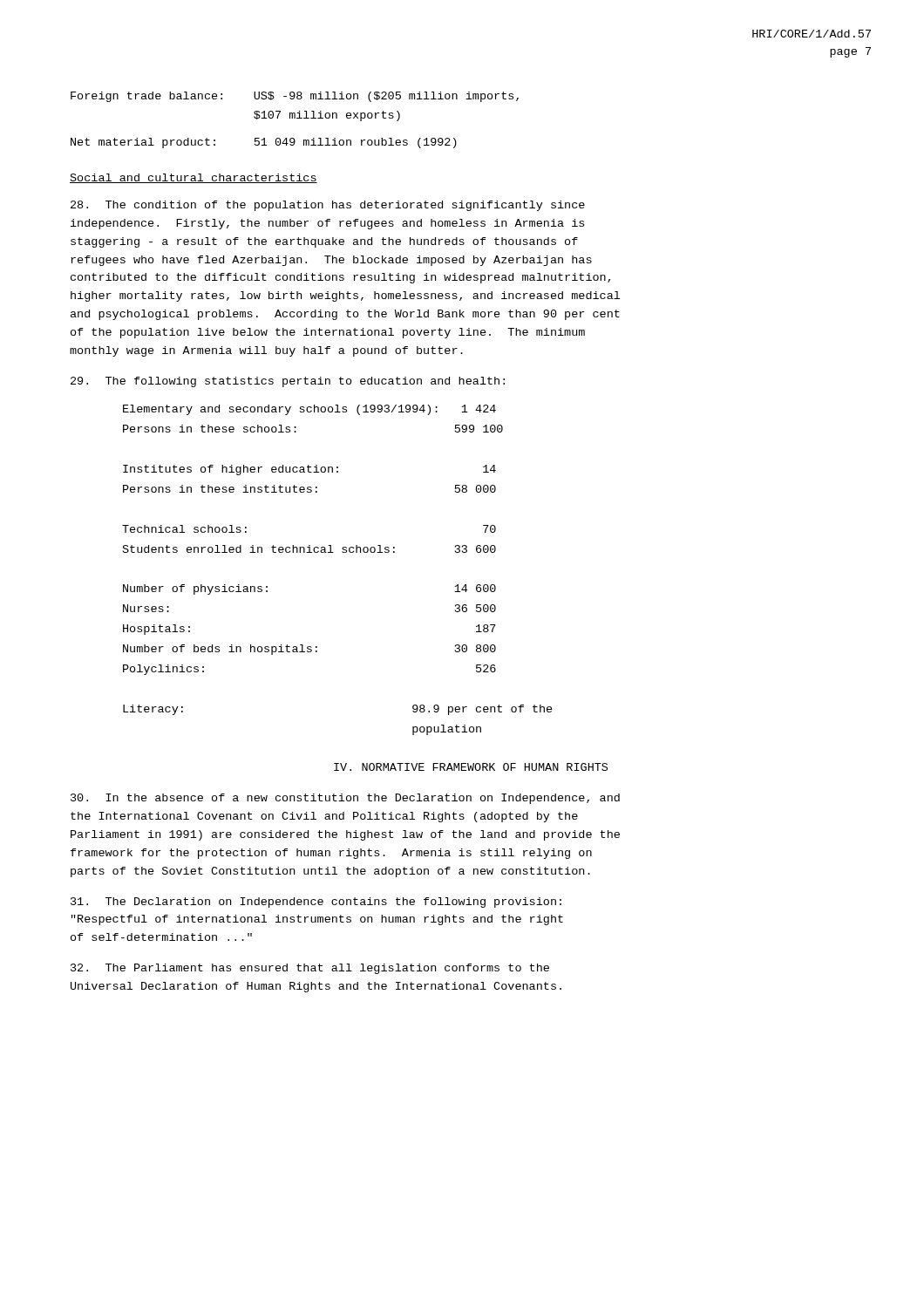Point to the block beginning "The following statistics pertain to education"
The height and width of the screenshot is (1308, 924).
point(289,382)
